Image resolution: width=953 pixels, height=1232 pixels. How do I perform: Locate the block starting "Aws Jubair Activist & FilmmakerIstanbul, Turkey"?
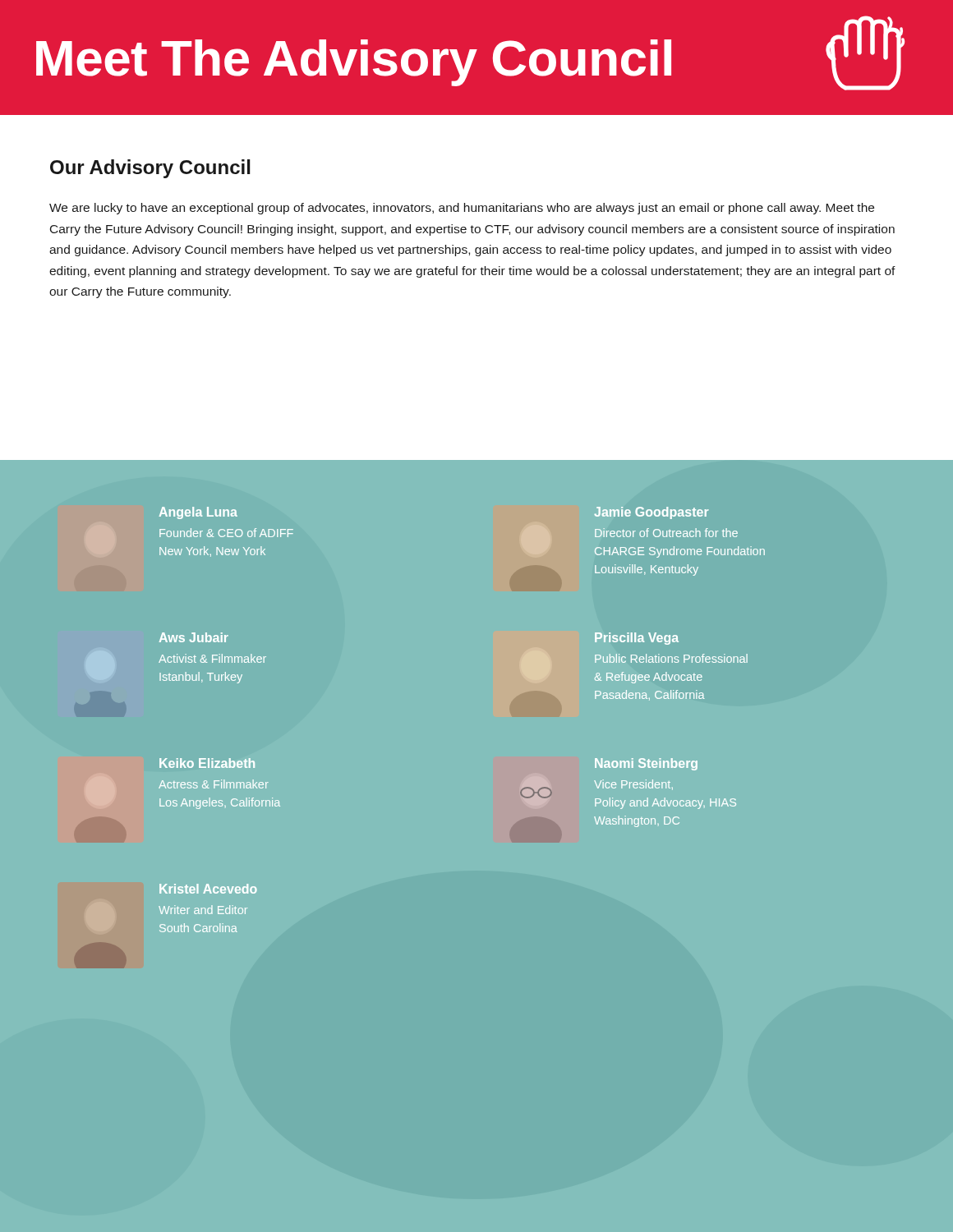tap(213, 659)
